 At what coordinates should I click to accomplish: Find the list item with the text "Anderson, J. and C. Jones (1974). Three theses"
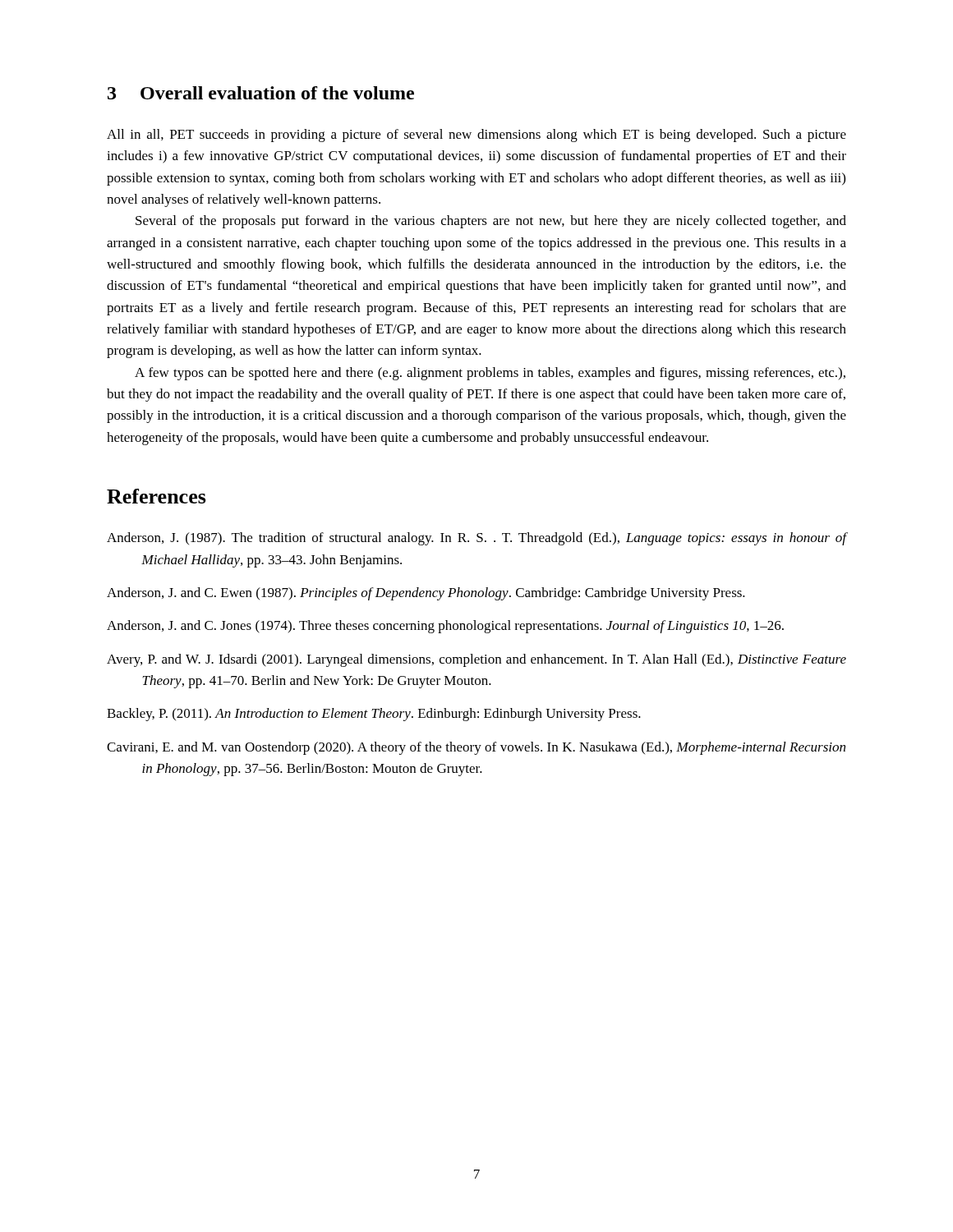(476, 626)
